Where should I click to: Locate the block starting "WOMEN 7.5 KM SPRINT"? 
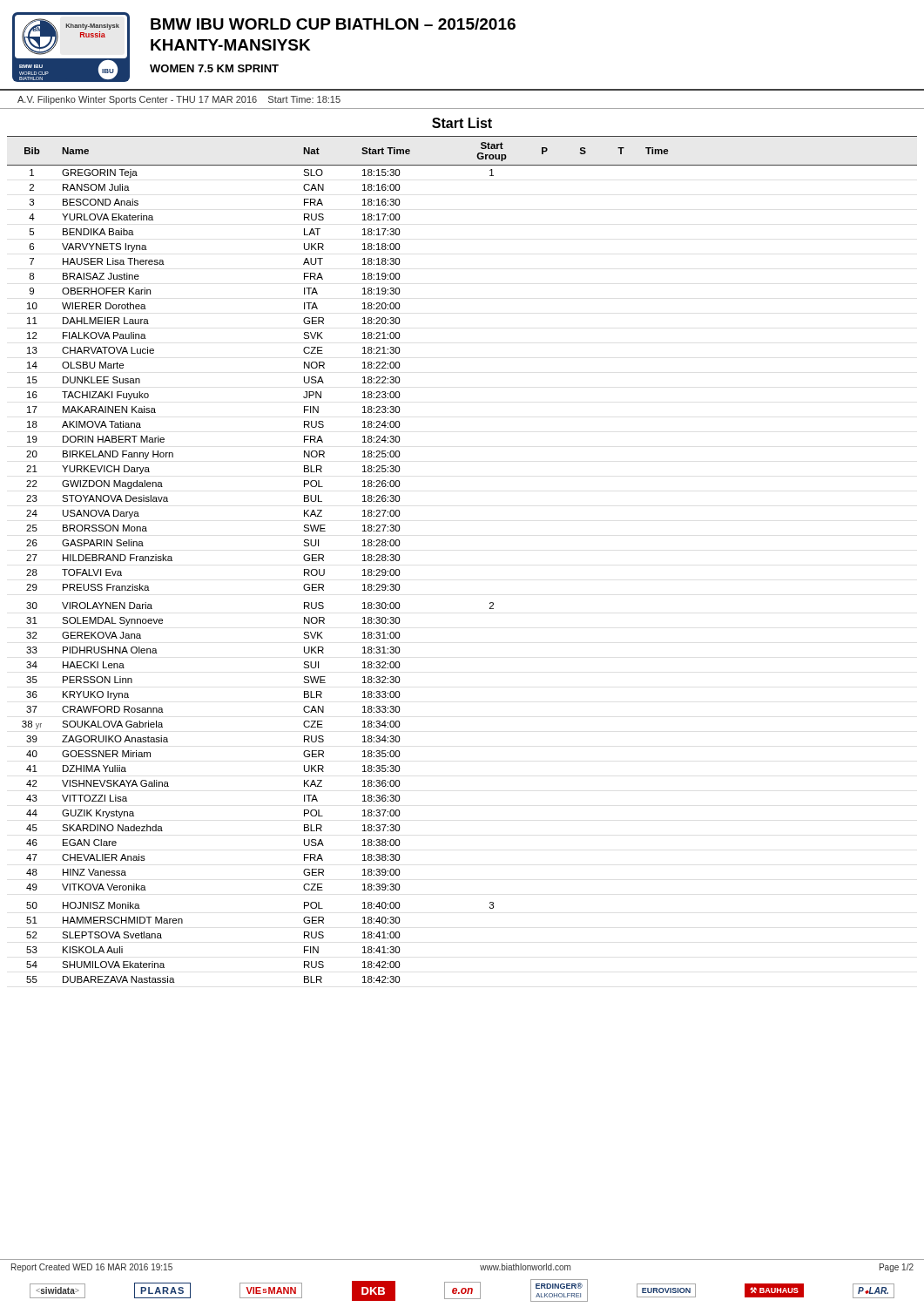[214, 68]
